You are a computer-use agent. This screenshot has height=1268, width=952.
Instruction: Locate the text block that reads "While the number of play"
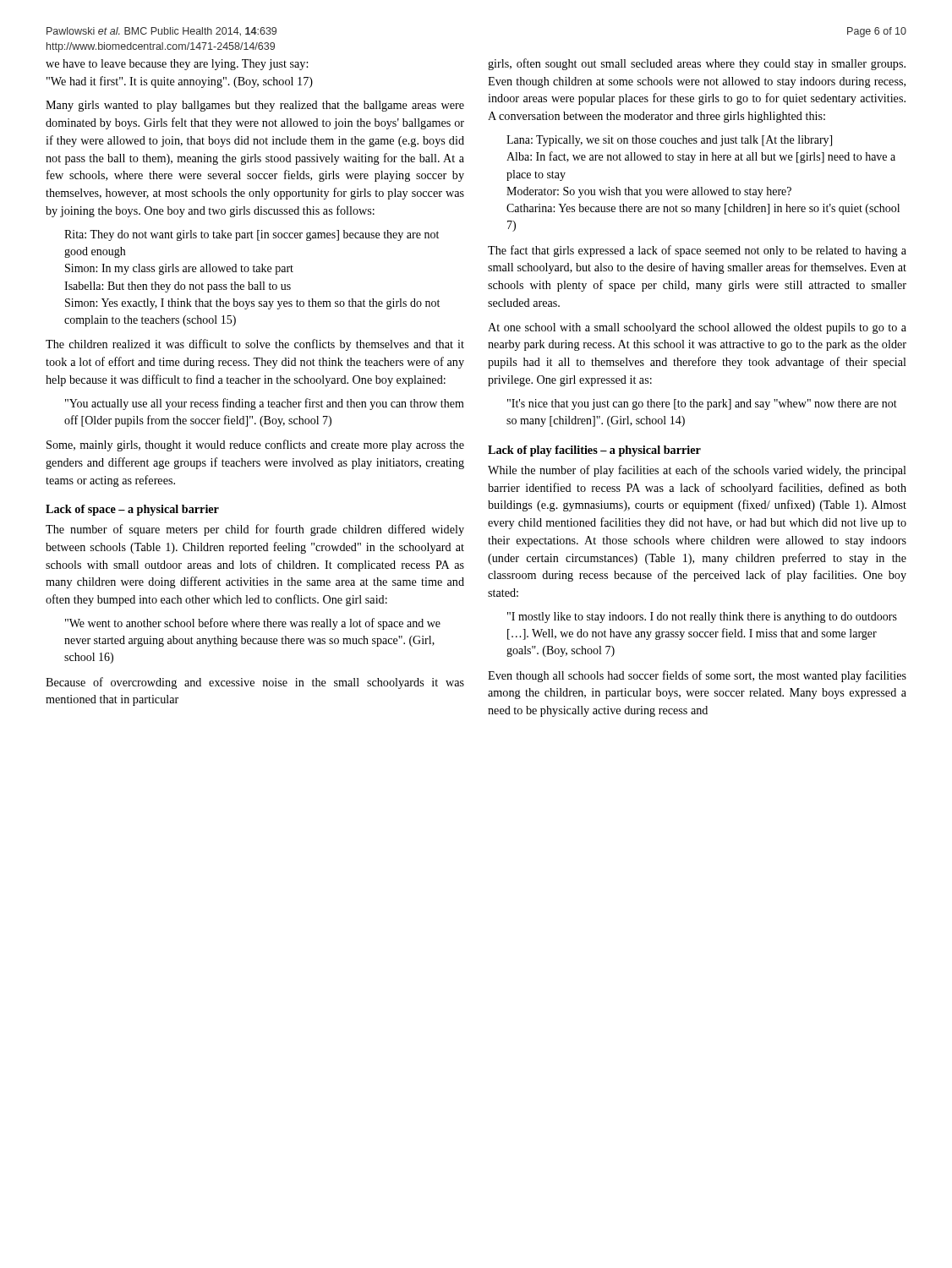[x=697, y=532]
